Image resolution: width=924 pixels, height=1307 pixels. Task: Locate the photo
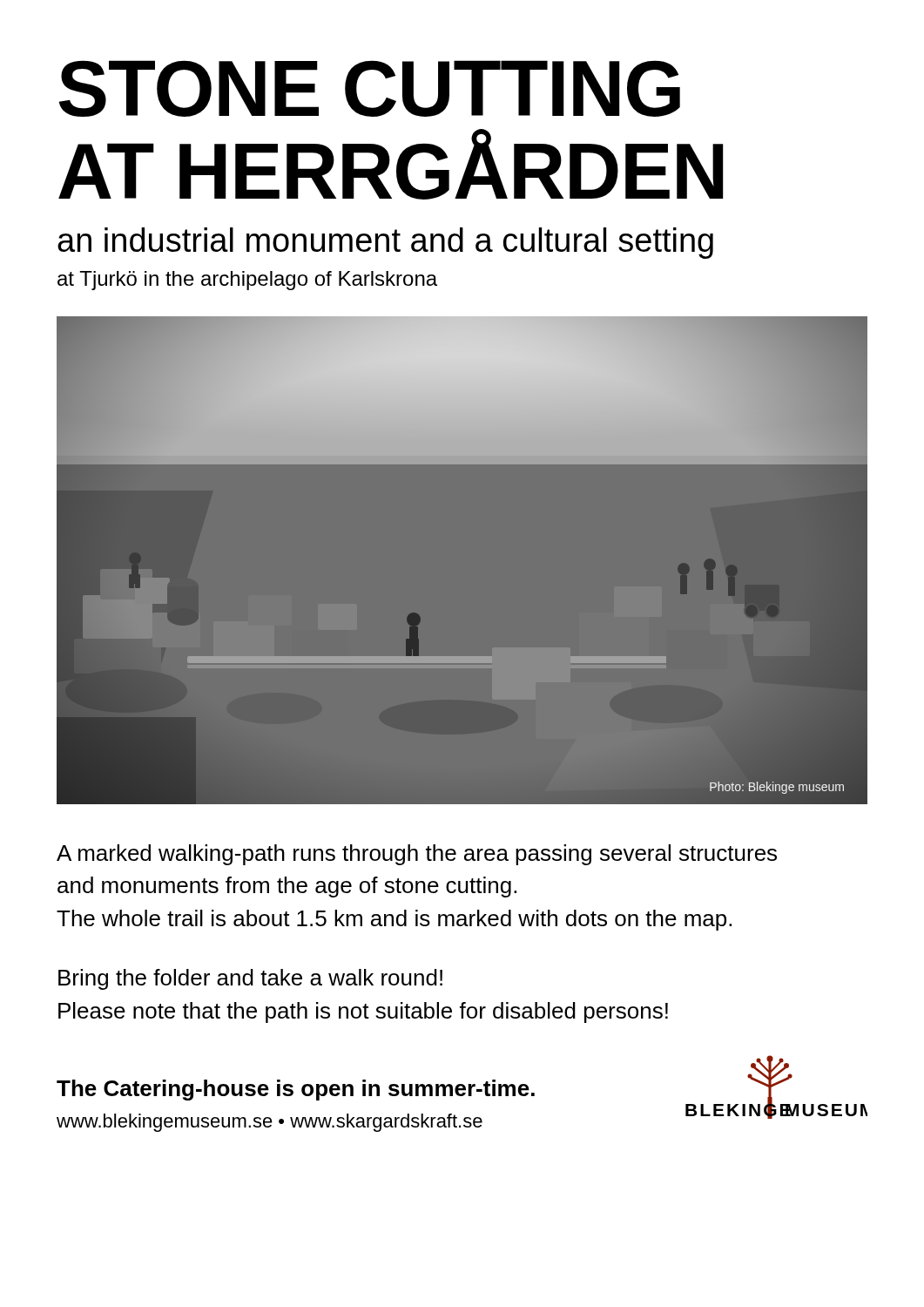click(x=462, y=560)
